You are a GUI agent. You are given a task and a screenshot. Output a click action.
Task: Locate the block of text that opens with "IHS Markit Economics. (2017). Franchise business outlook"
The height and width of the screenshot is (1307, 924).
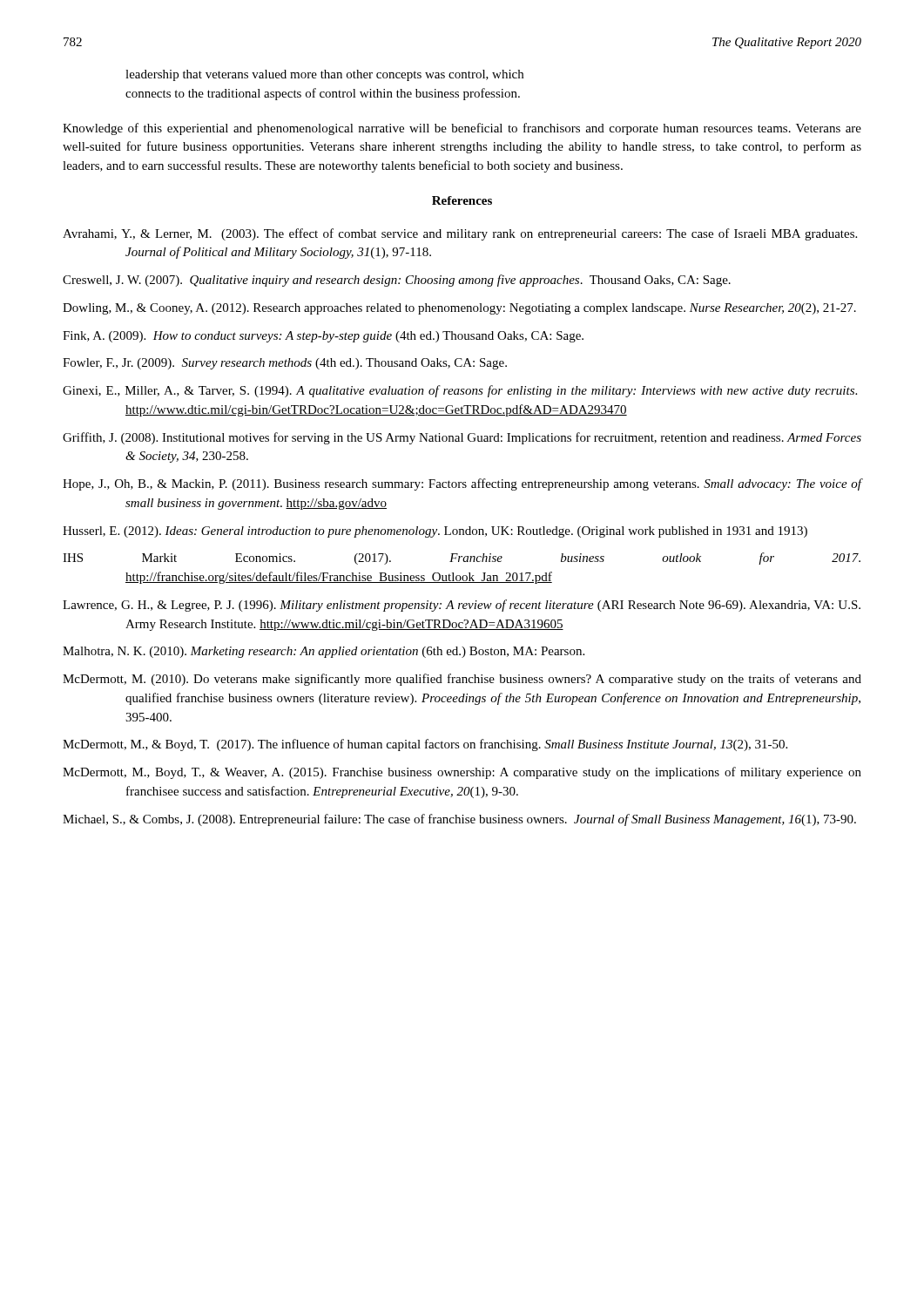coord(462,567)
